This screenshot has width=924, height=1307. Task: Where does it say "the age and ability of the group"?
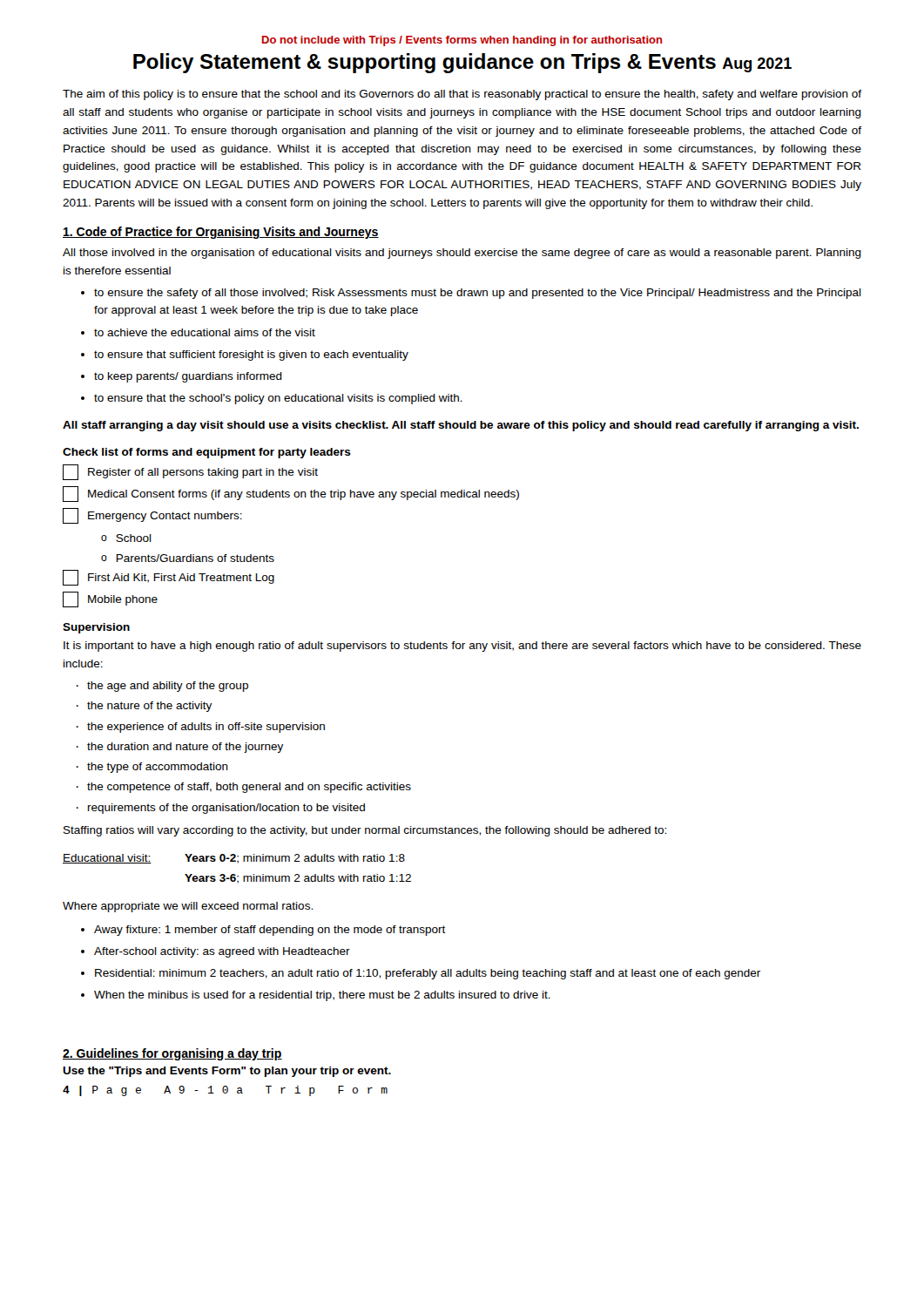[168, 685]
